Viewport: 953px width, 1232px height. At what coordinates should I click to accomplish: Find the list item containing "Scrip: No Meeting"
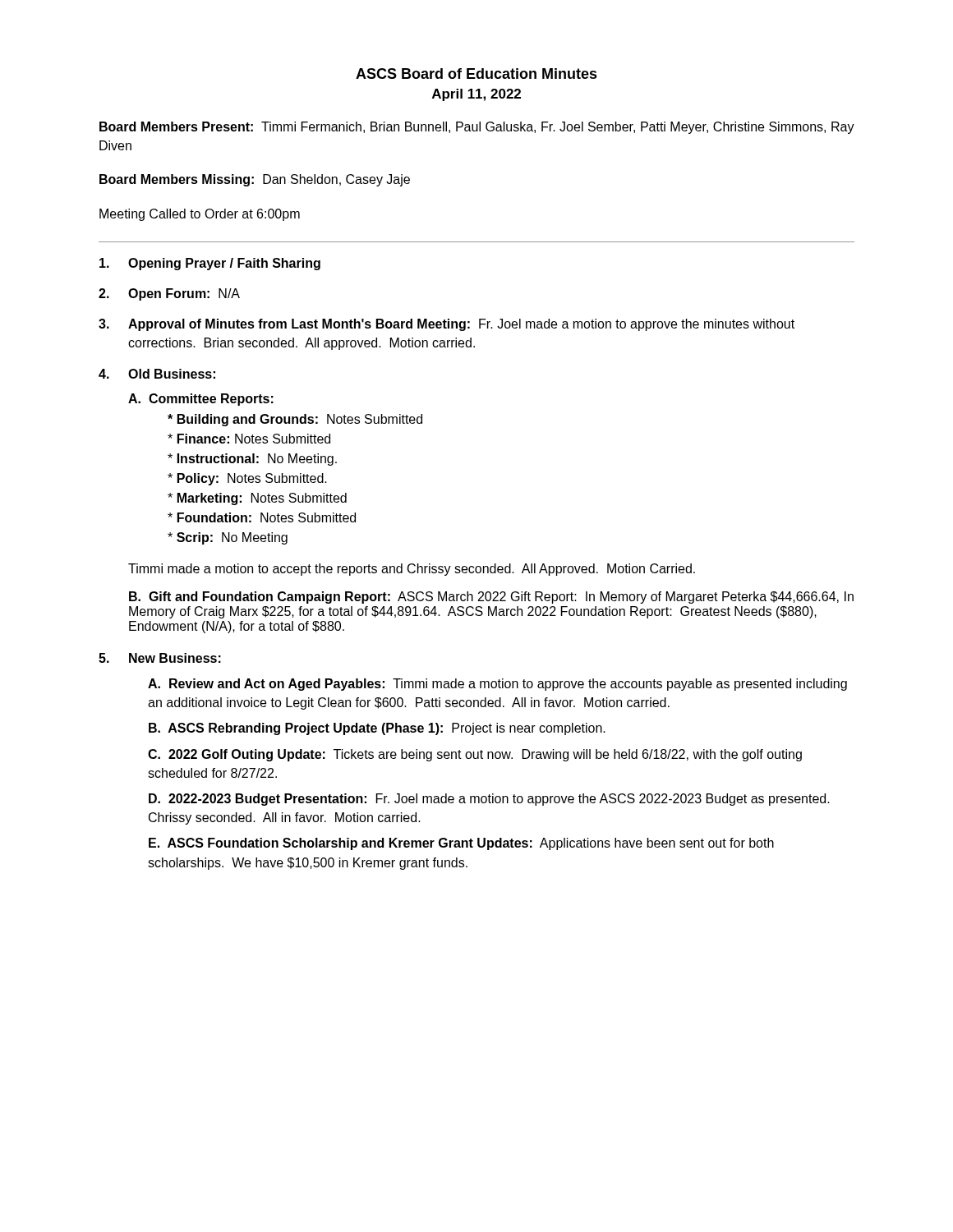[228, 537]
